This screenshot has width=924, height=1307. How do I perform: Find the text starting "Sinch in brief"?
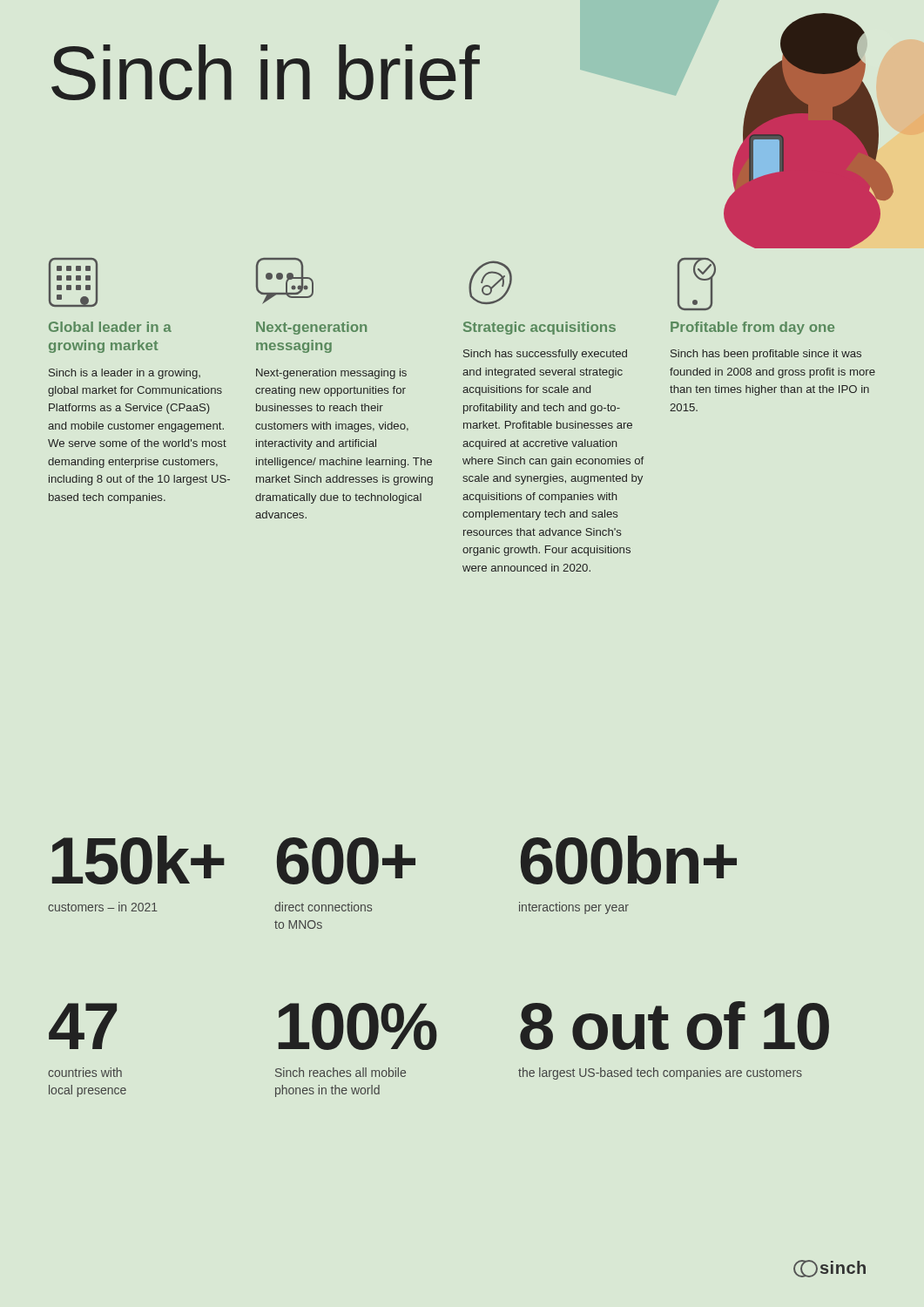[x=263, y=73]
